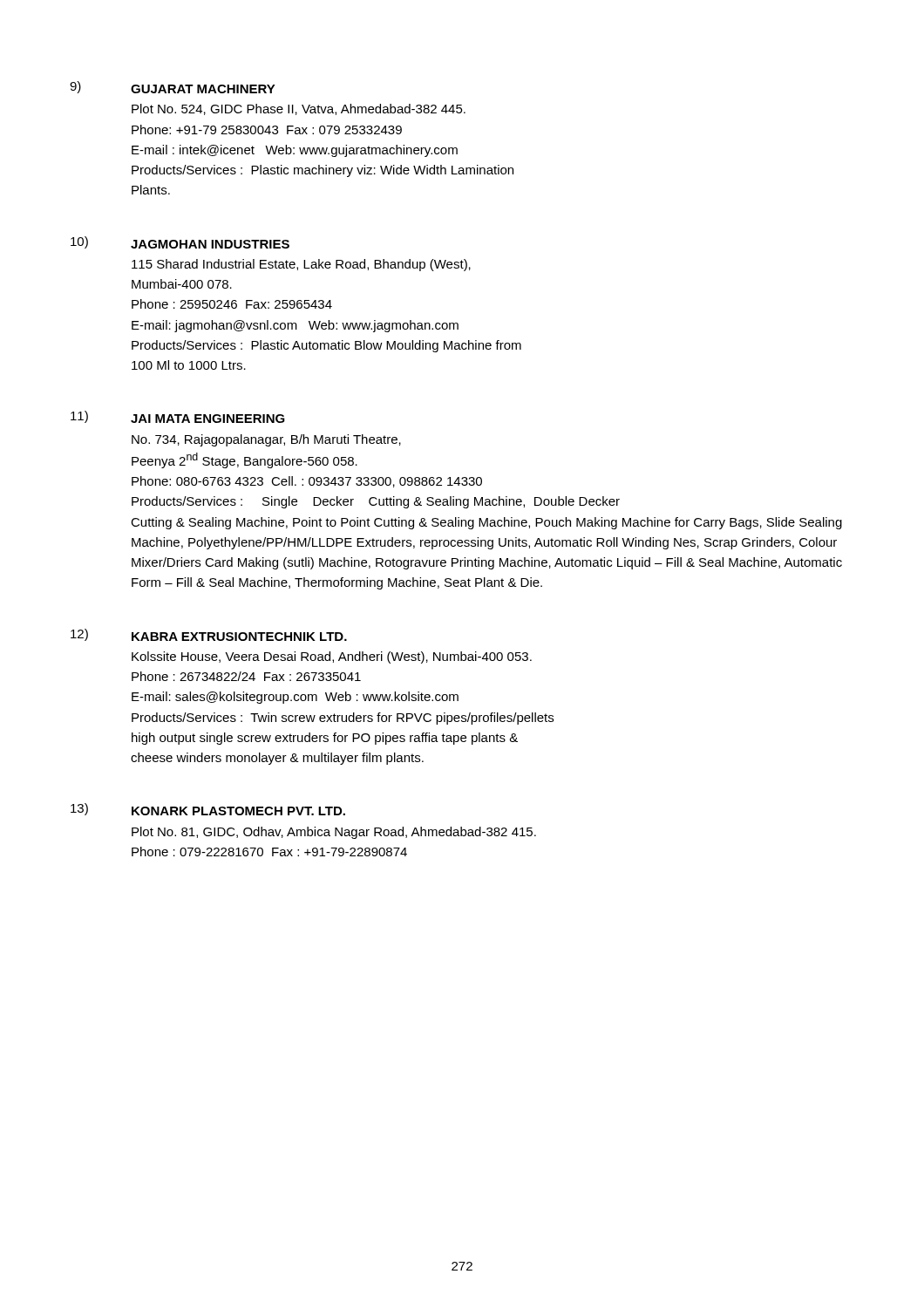This screenshot has width=924, height=1308.
Task: Locate the list item with the text "9) GUJARAT MACHINERY Plot No. 524, GIDC"
Action: coord(462,139)
